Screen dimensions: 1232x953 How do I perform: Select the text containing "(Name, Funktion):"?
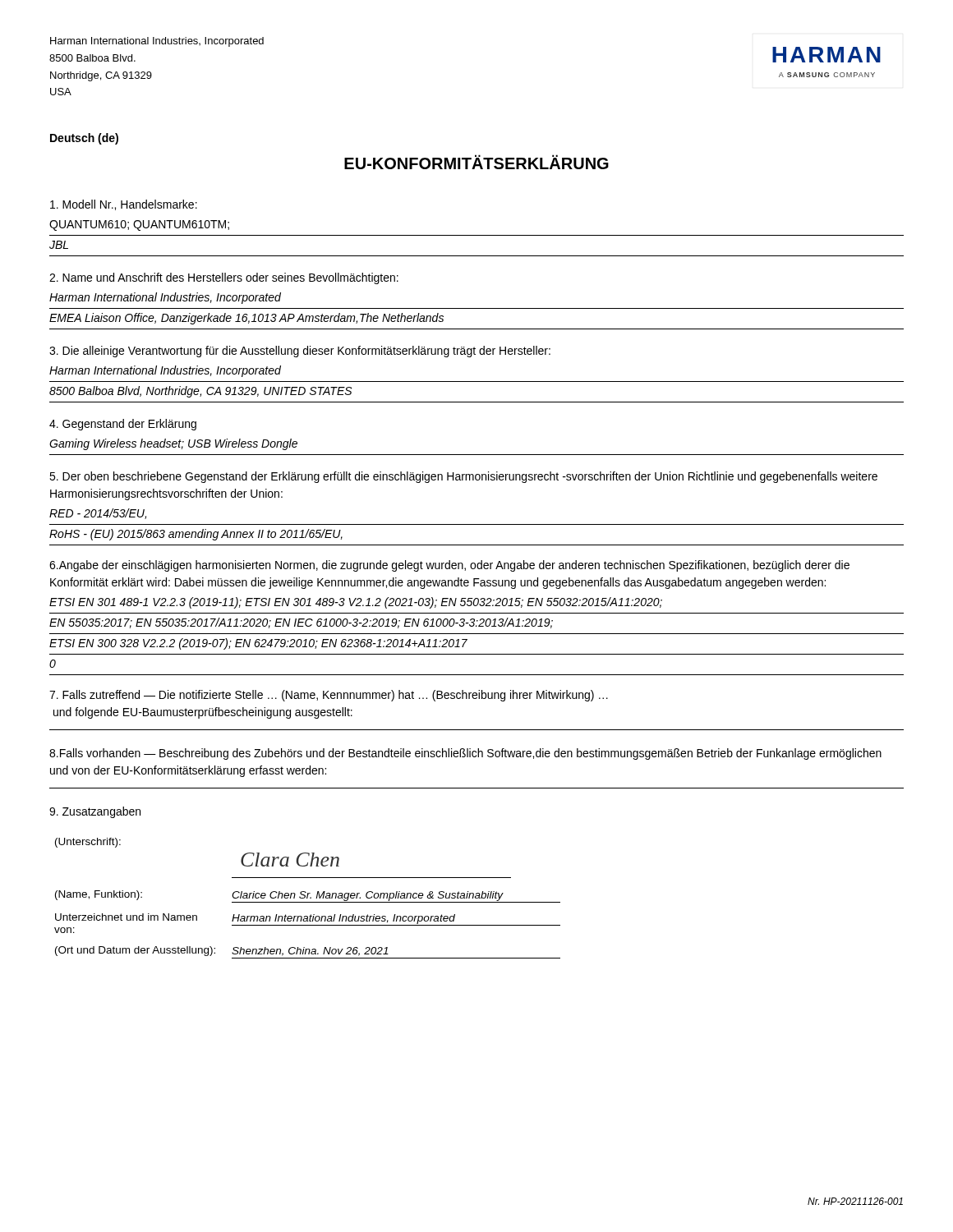pyautogui.click(x=99, y=894)
